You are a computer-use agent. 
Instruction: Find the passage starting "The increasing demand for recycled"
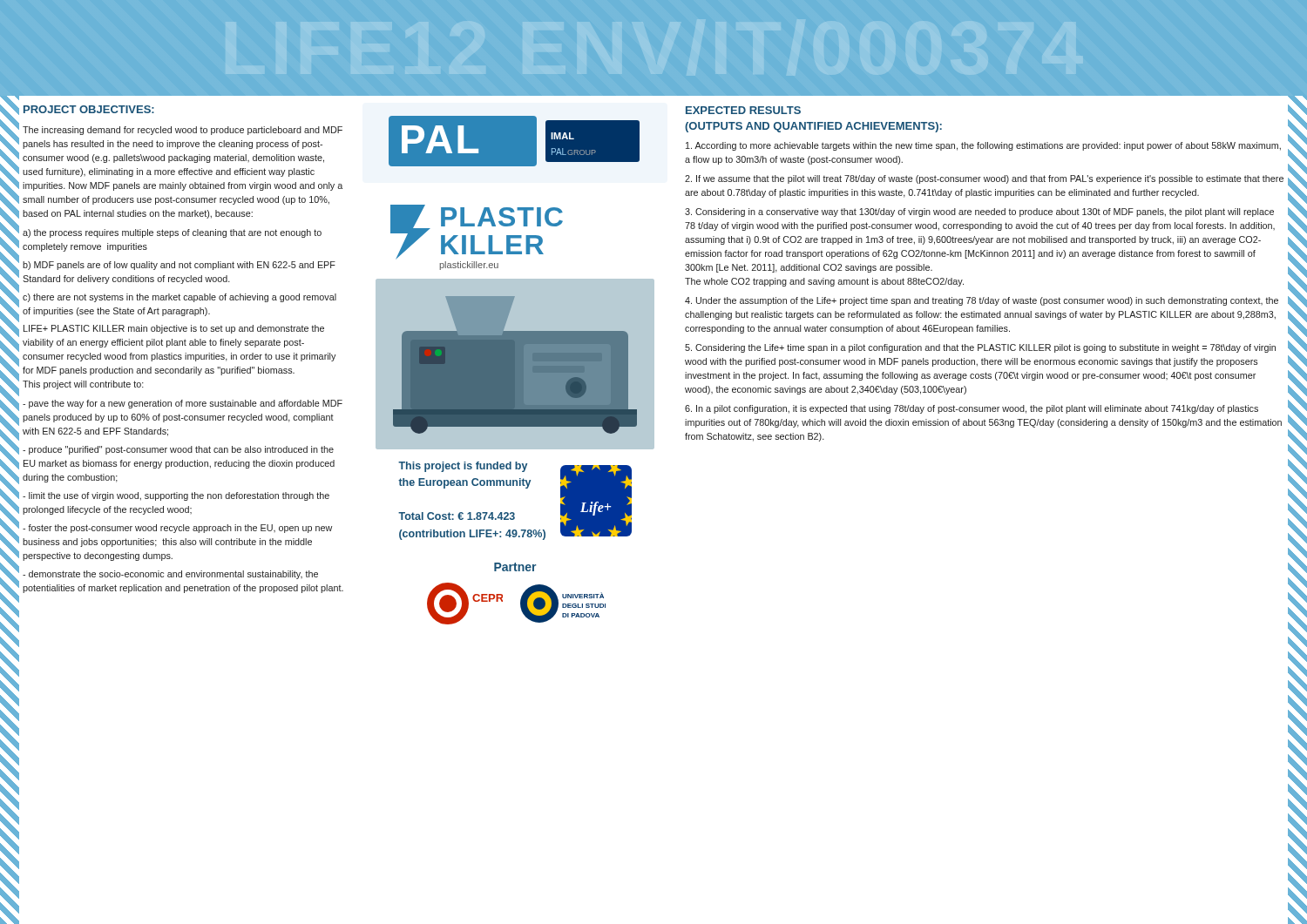[183, 171]
